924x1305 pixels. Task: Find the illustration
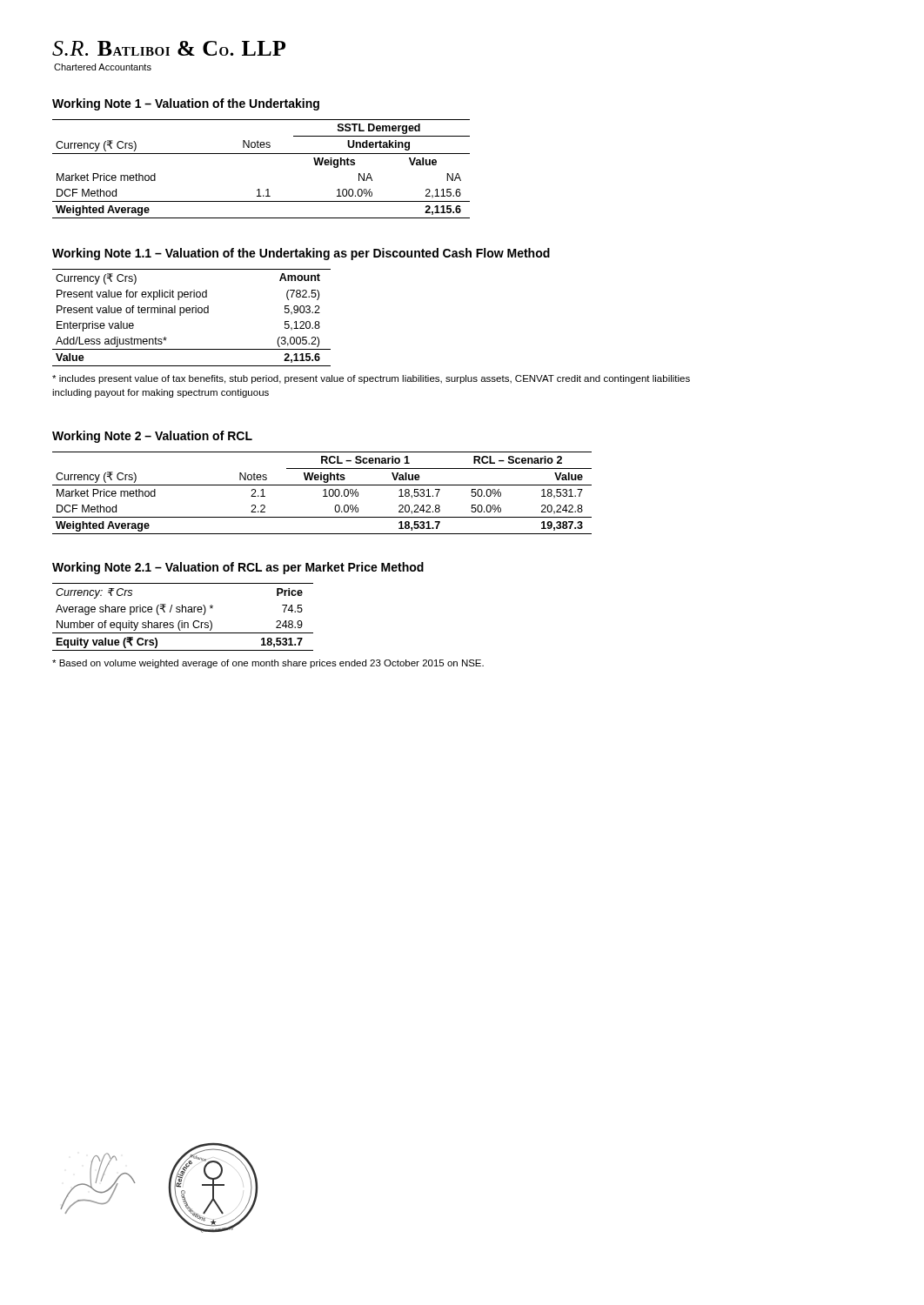tap(157, 1188)
